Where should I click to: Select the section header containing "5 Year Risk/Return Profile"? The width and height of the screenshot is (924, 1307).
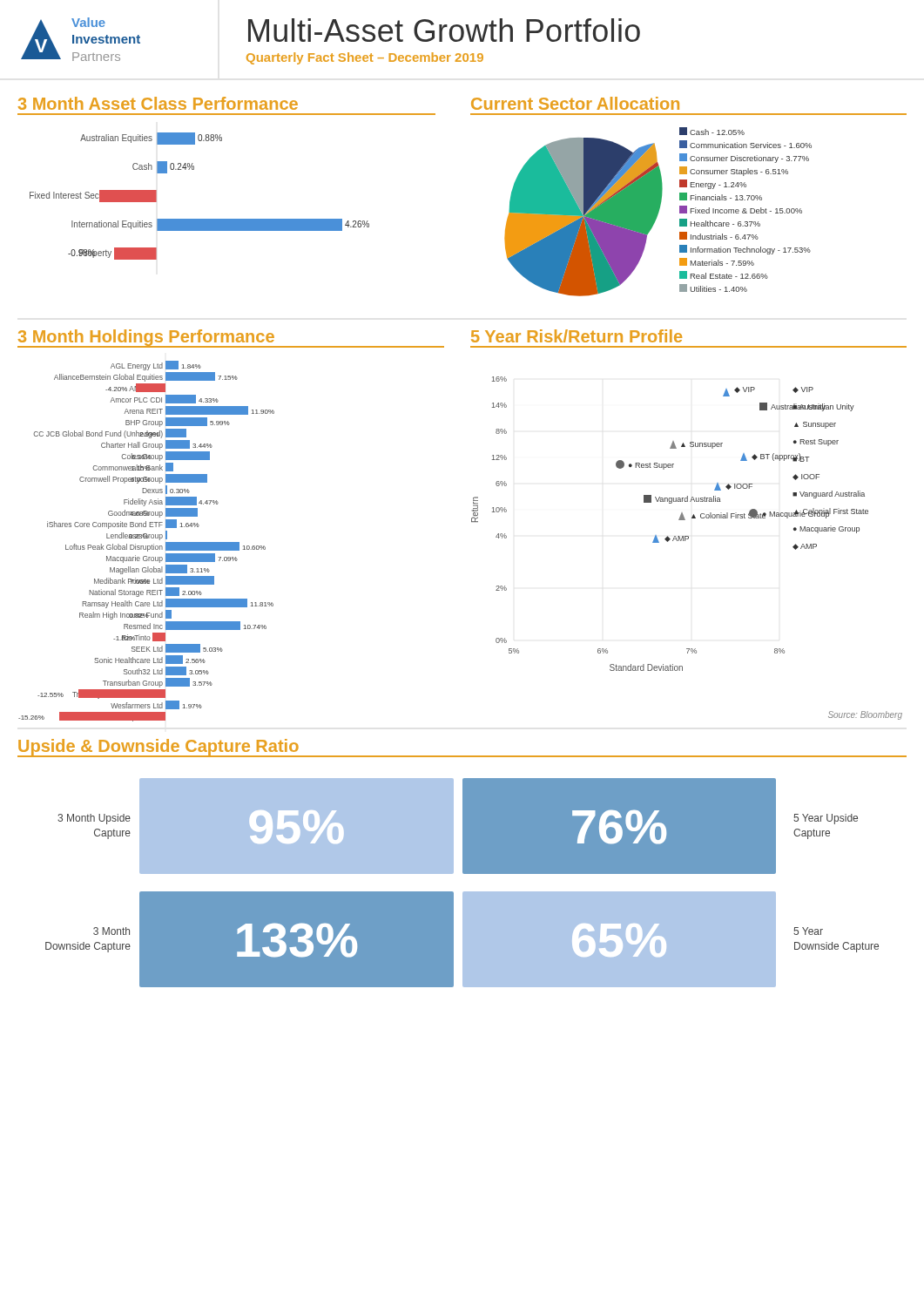[577, 336]
